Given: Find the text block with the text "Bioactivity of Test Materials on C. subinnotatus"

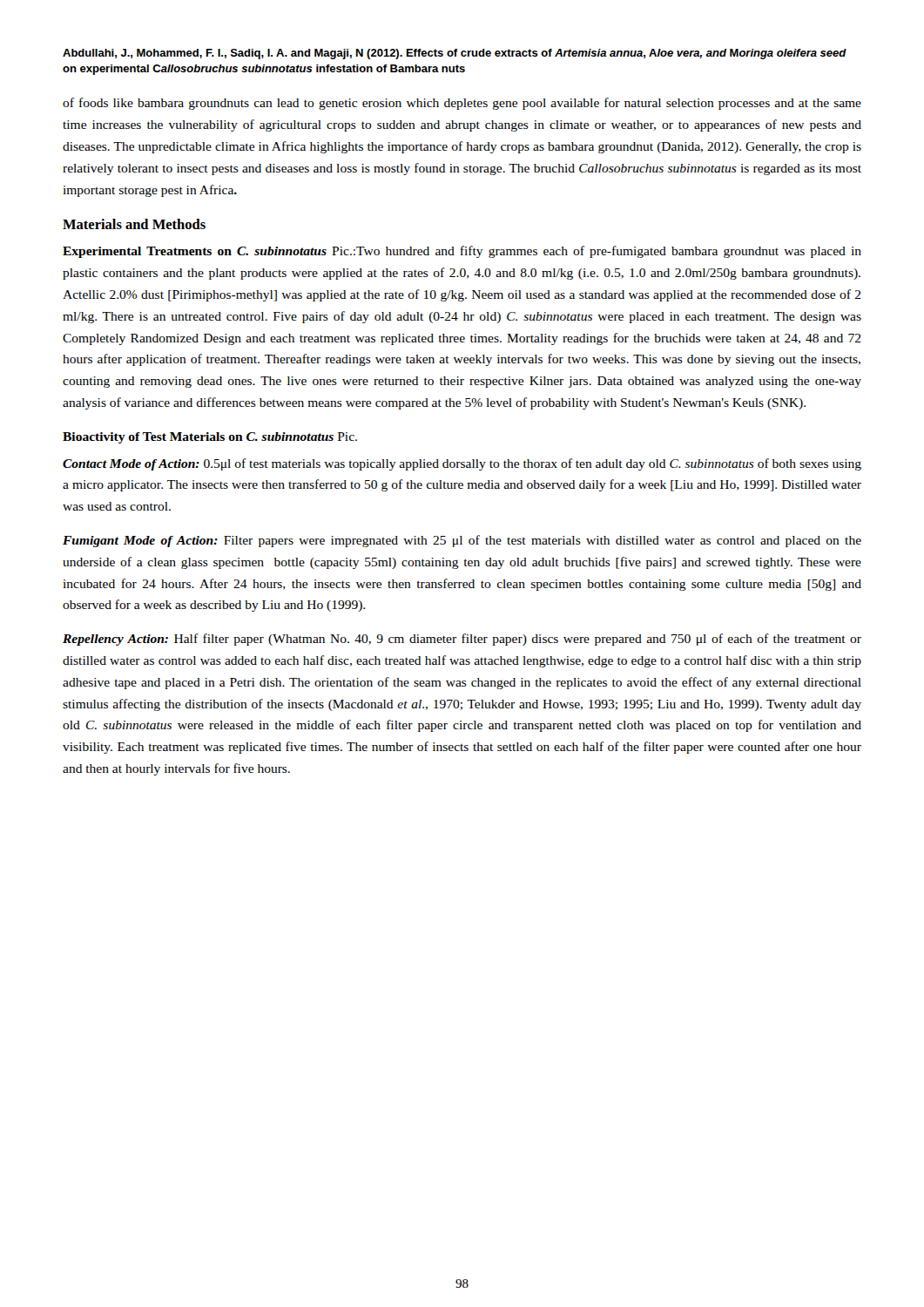Looking at the screenshot, I should tap(210, 436).
